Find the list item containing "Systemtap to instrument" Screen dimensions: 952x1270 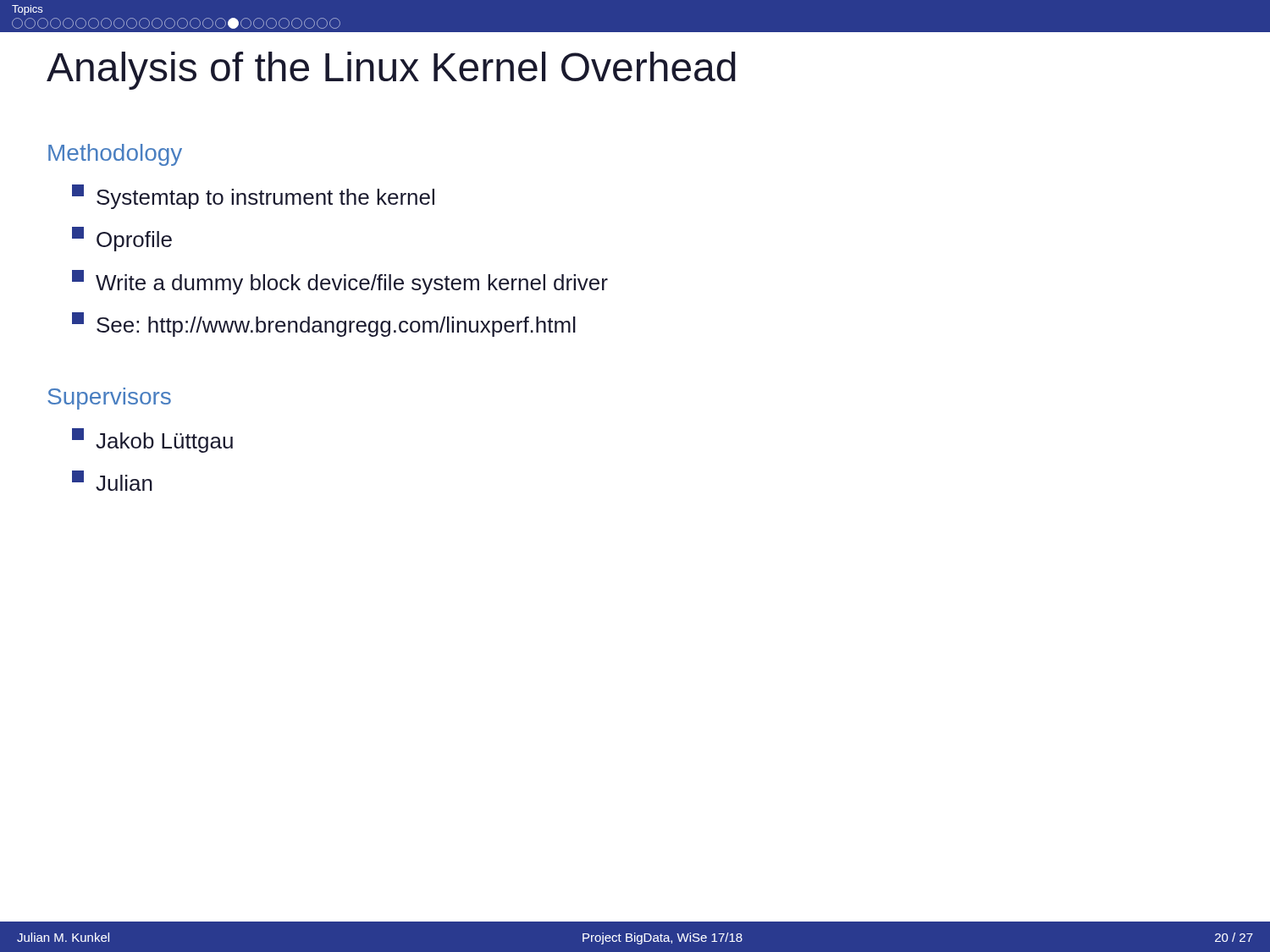point(254,197)
